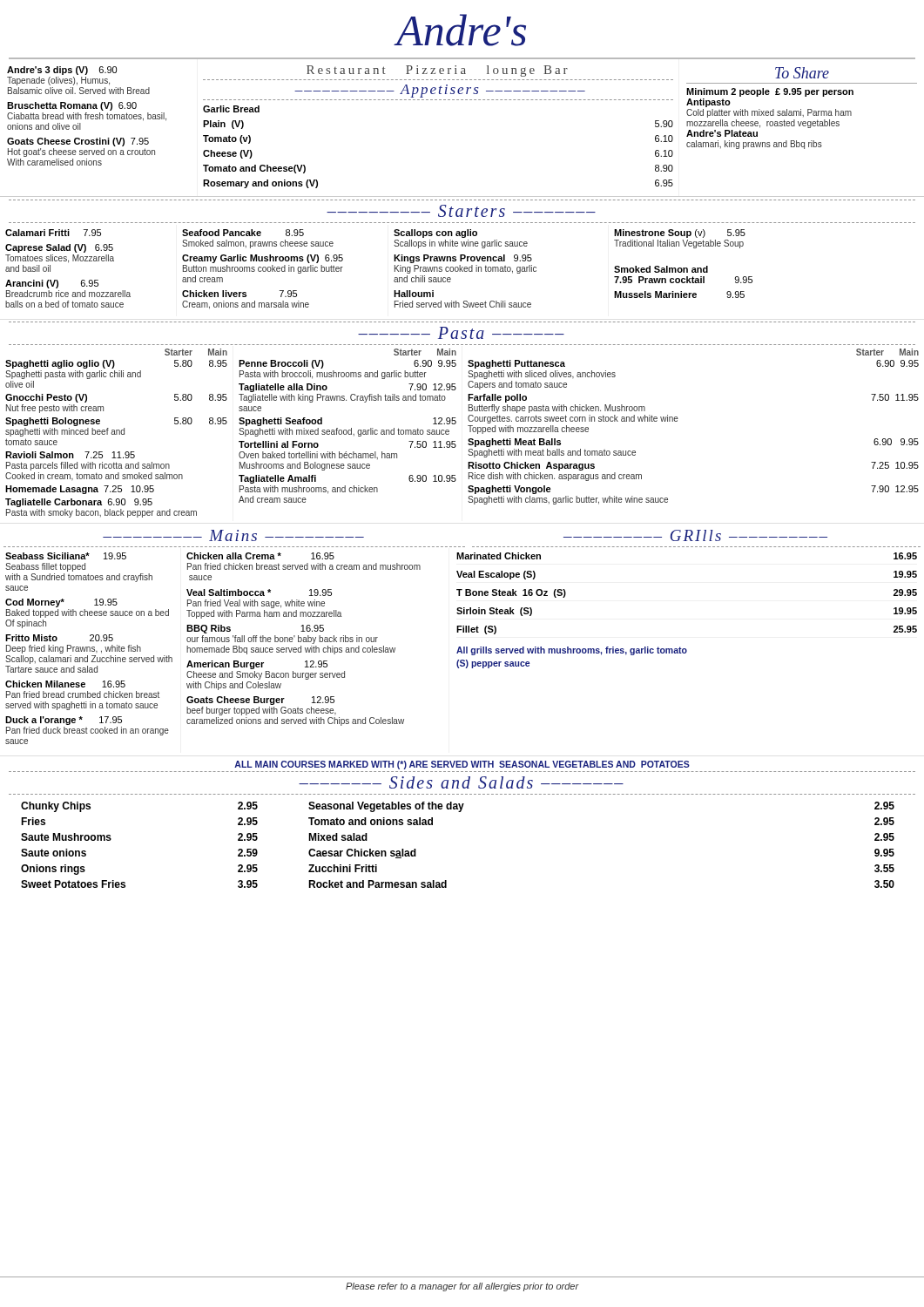Point to the block beginning "Calamari Fritti 7.95 Caprese"
Image resolution: width=924 pixels, height=1307 pixels.
tap(88, 268)
